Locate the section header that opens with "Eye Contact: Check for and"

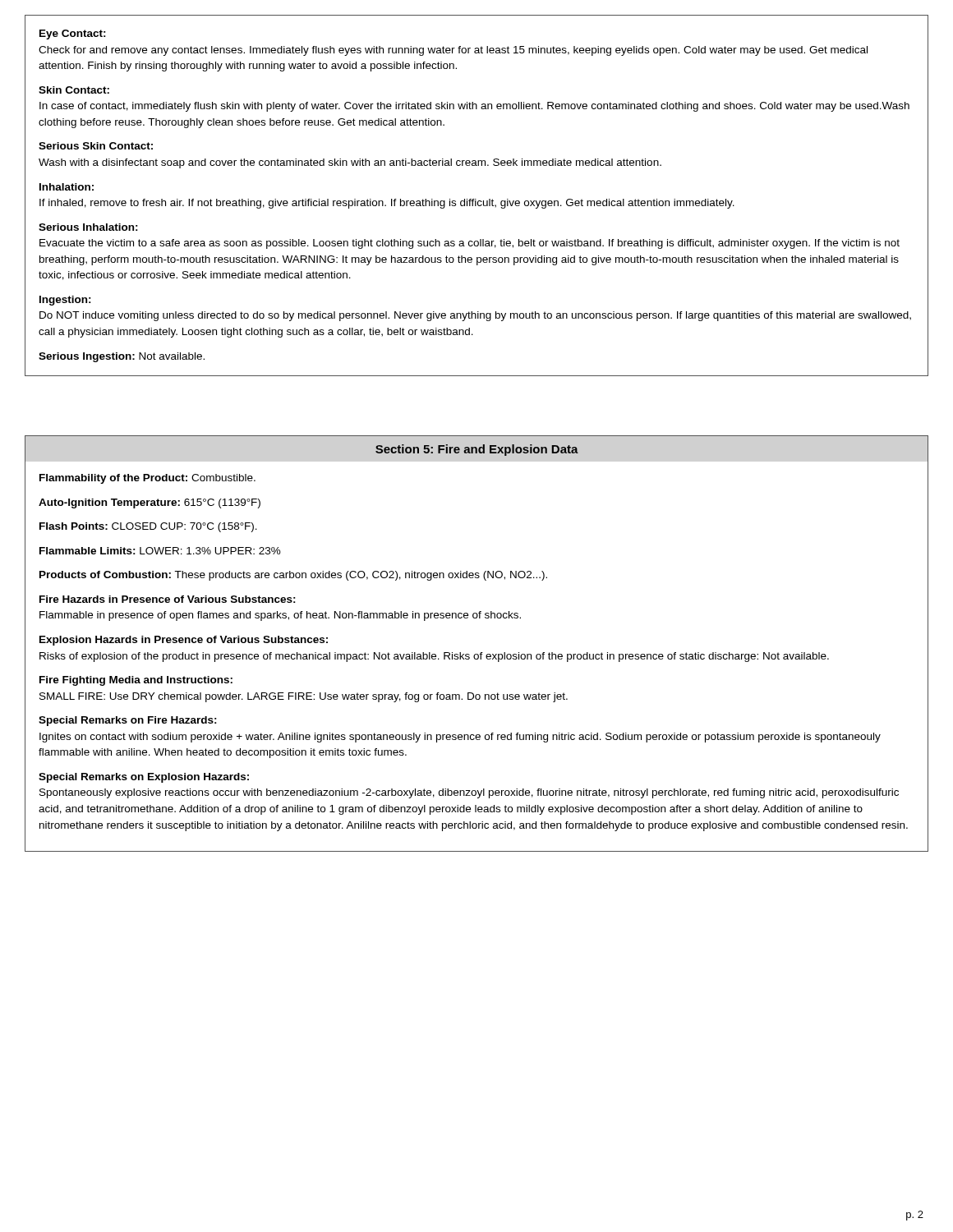(453, 49)
